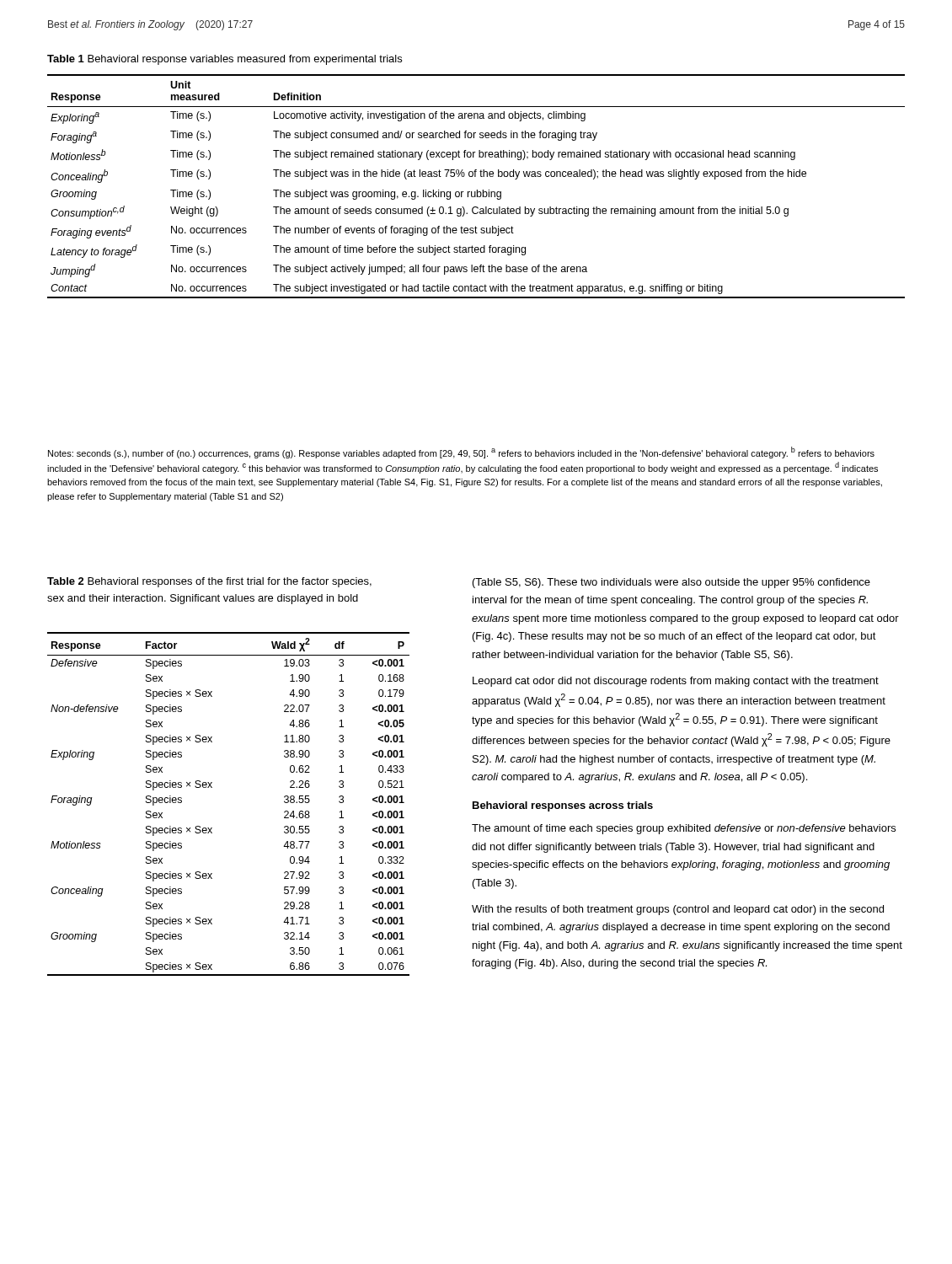Point to the block starting "Table 1 Behavioral response"

pyautogui.click(x=225, y=59)
